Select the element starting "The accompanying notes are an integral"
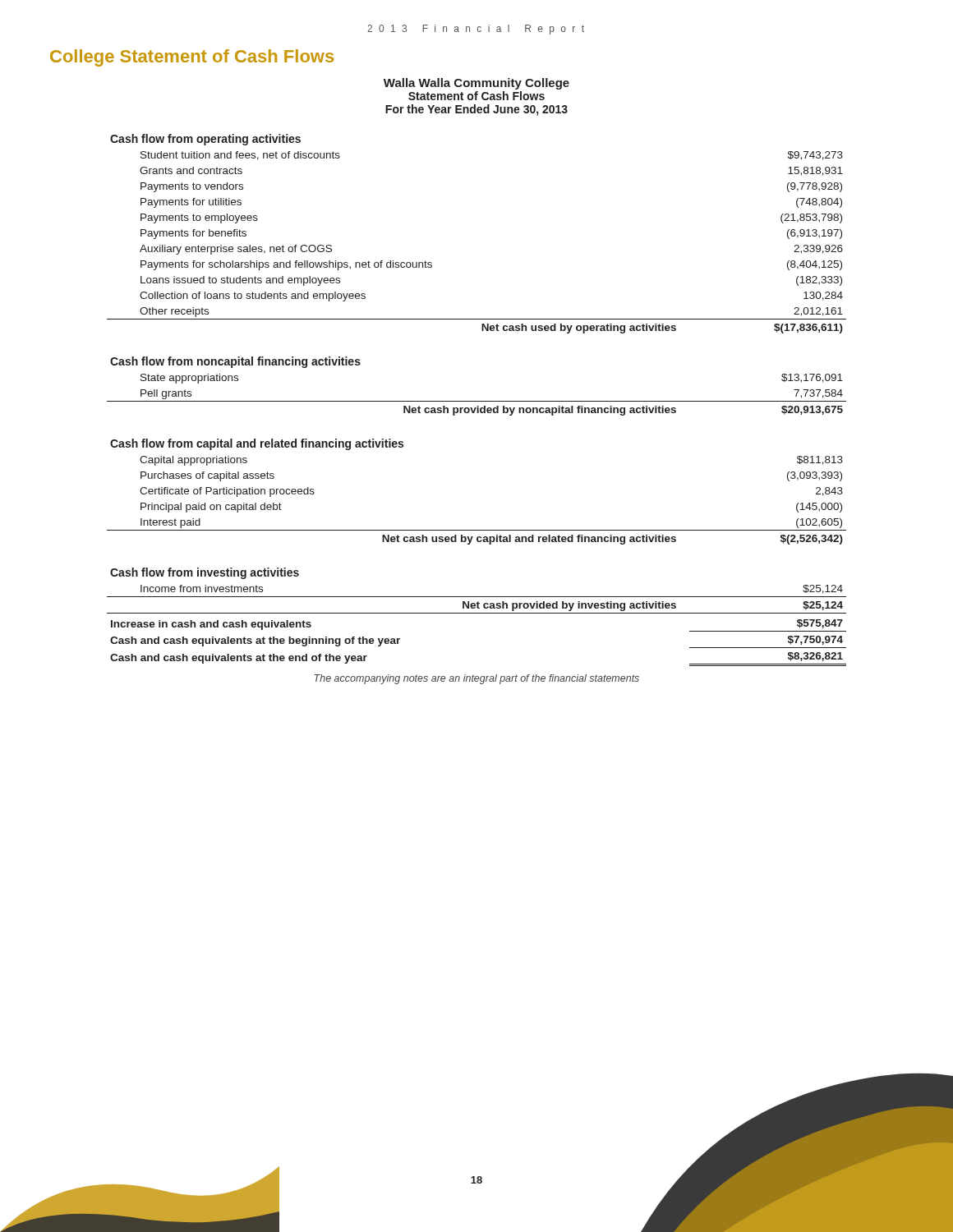This screenshot has width=953, height=1232. [x=476, y=678]
